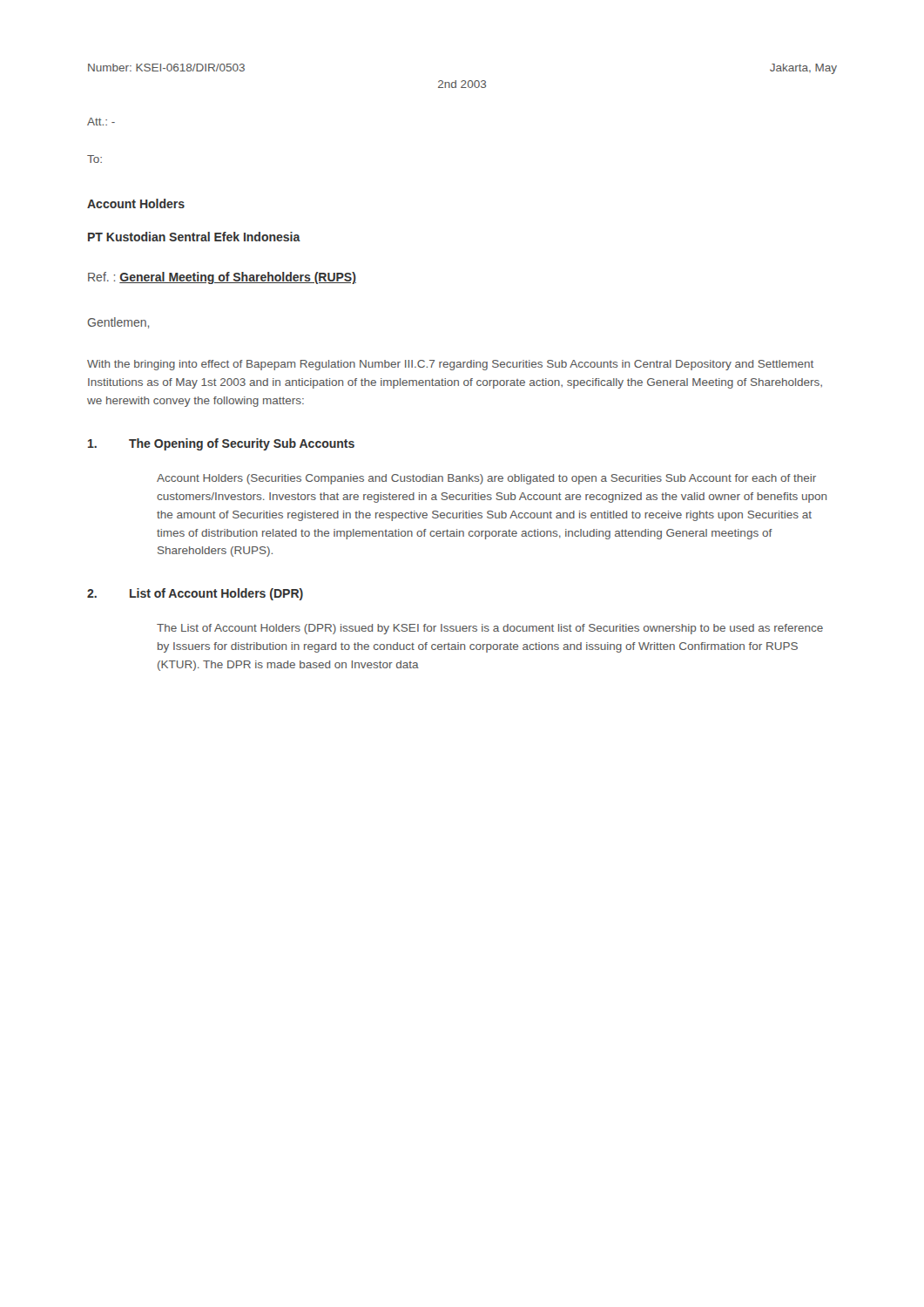Screen dimensions: 1307x924
Task: Click on the text with the text "Ref. : General Meeting of Shareholders (RUPS)"
Action: pos(222,277)
